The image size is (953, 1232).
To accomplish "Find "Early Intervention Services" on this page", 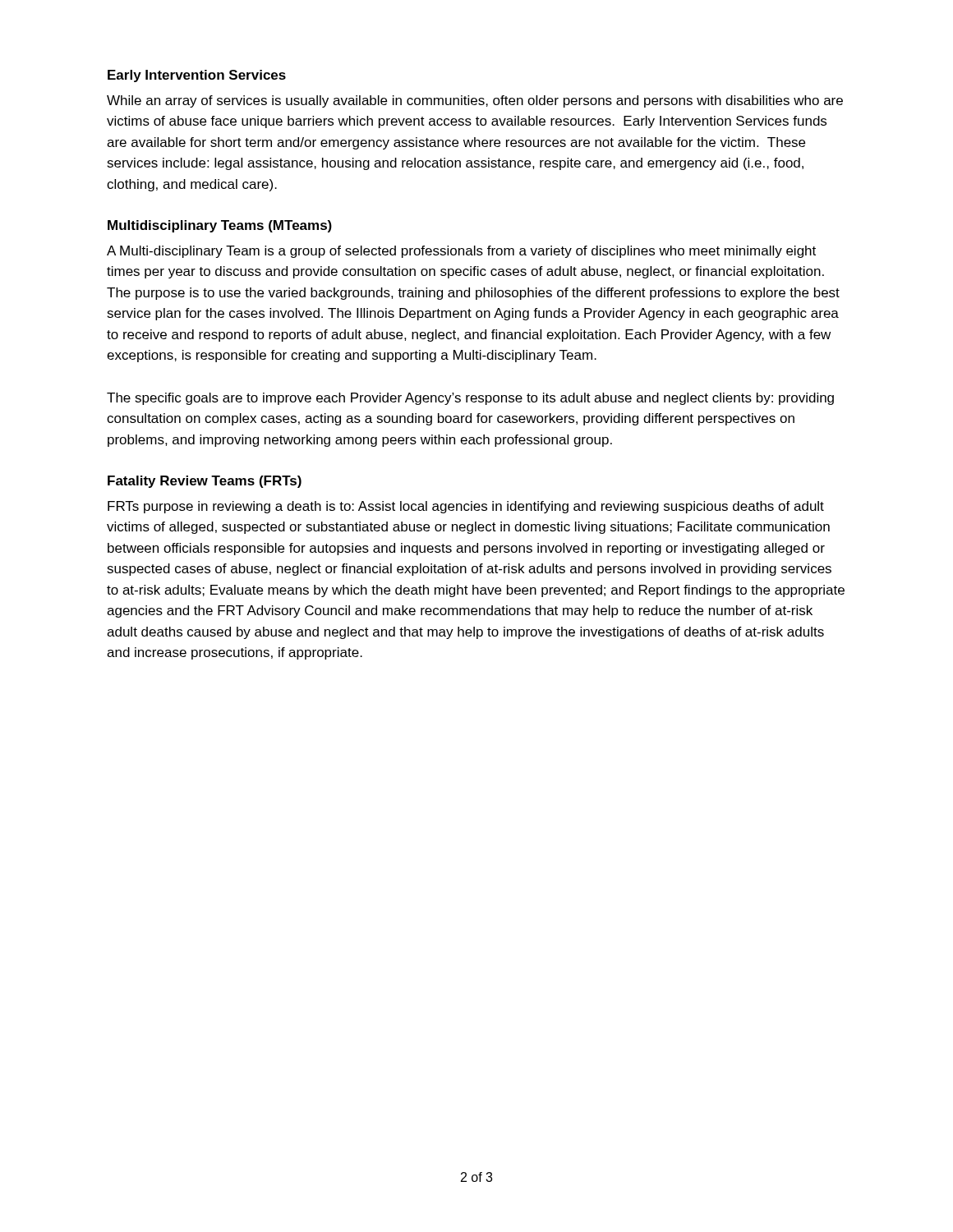I will coord(196,75).
